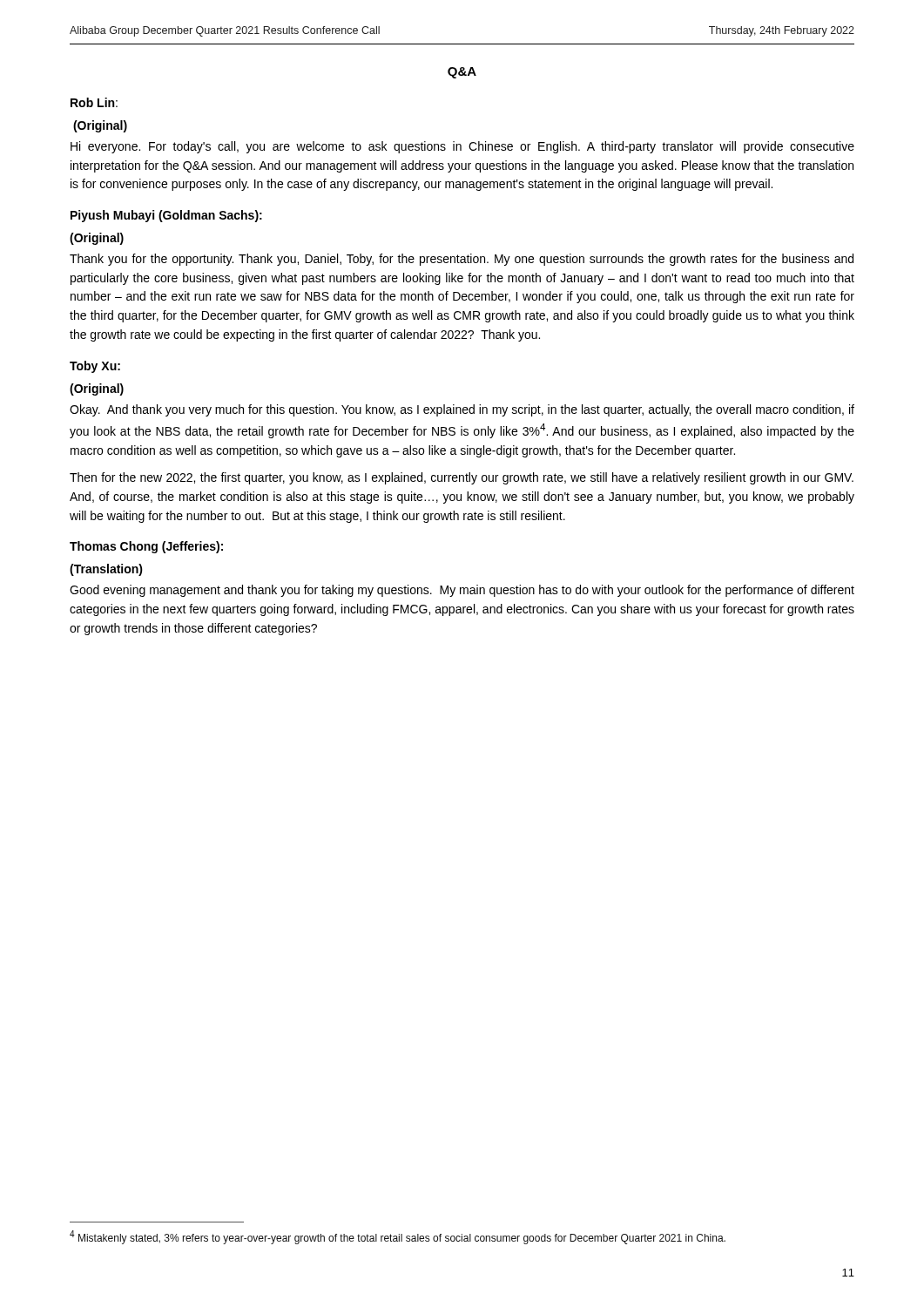This screenshot has width=924, height=1307.
Task: Locate the section header that says "Thomas Chong (Jefferies):"
Action: tap(147, 547)
